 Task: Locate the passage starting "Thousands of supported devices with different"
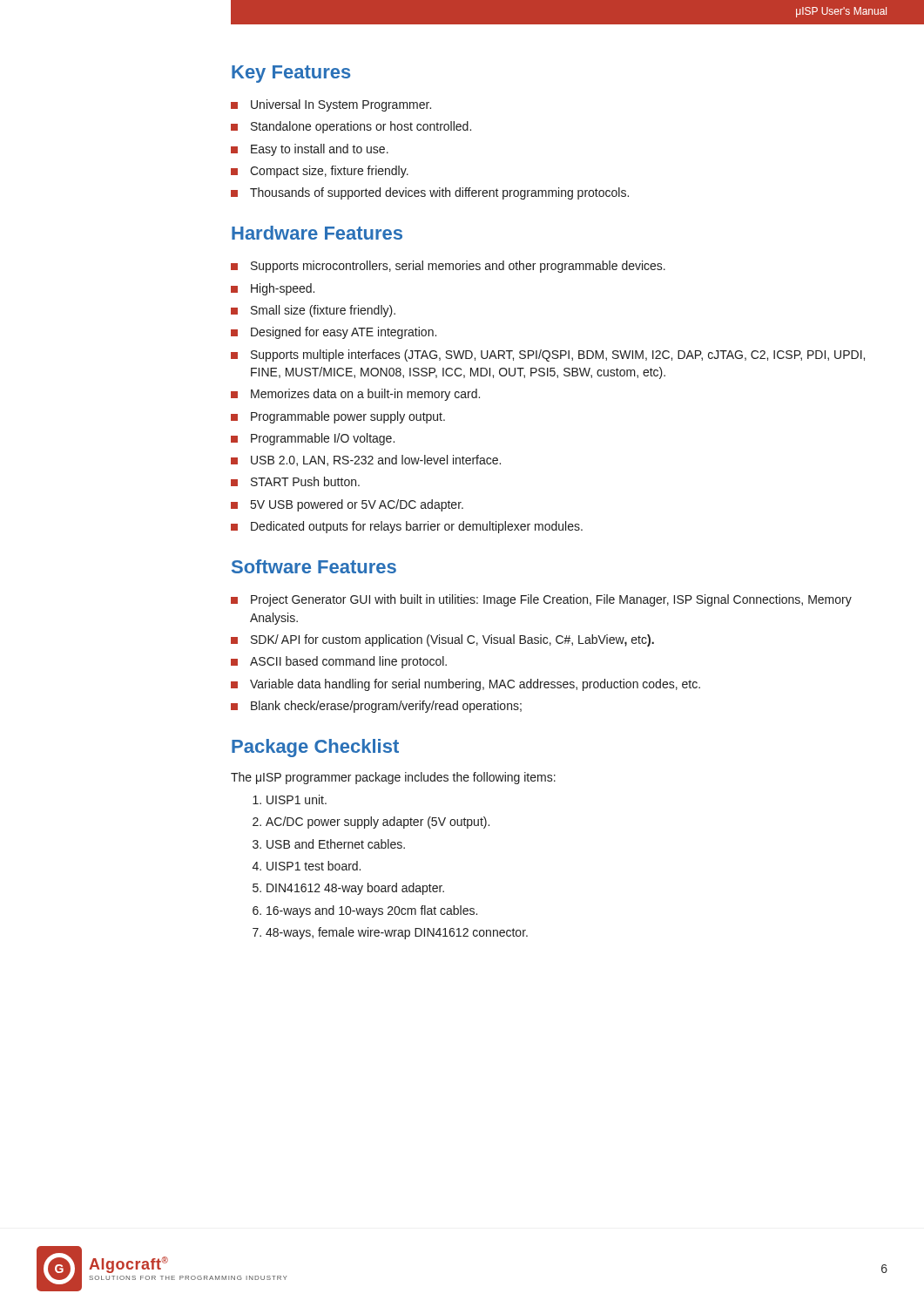tap(440, 193)
